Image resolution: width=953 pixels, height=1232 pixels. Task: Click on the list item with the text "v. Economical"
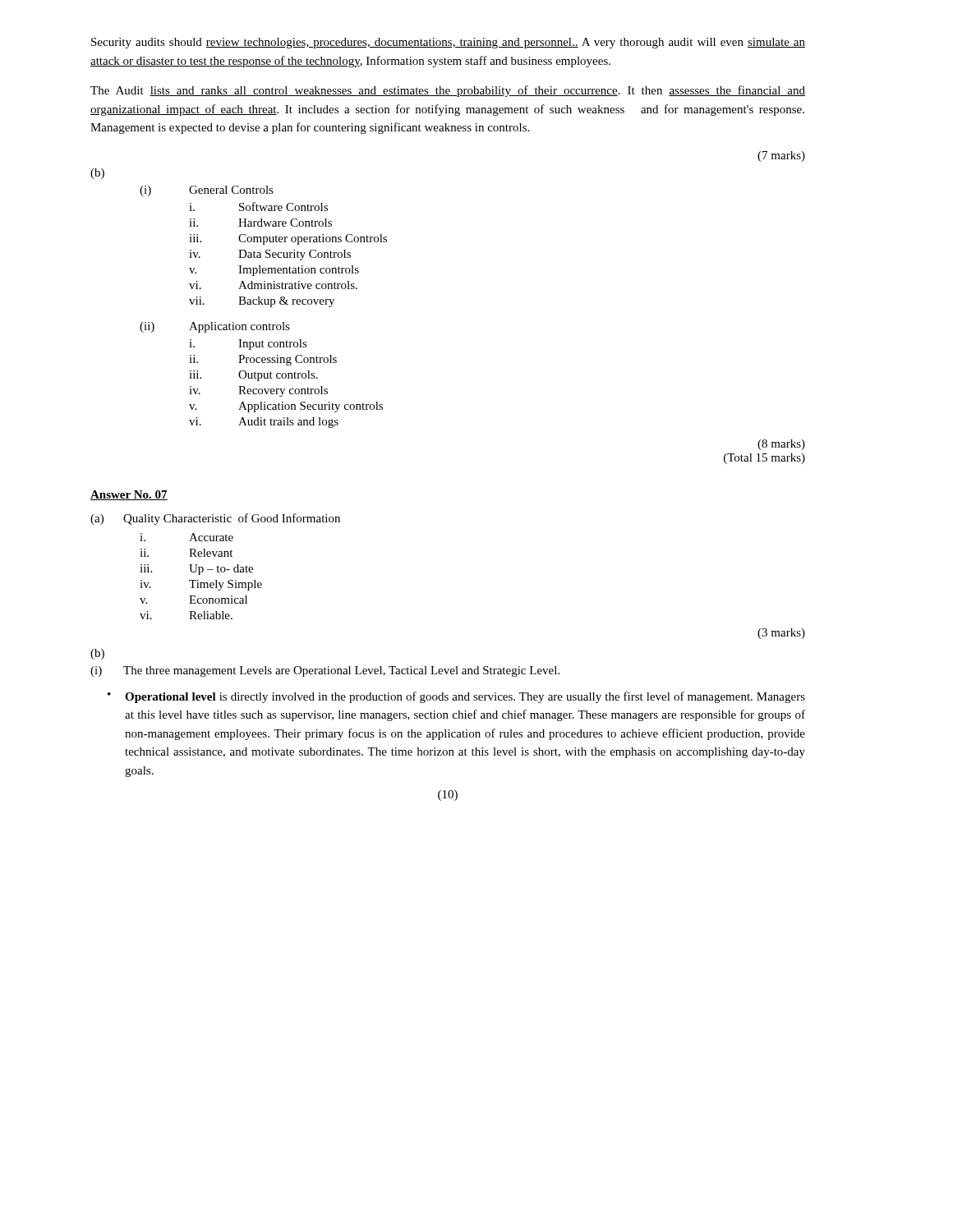pyautogui.click(x=194, y=600)
